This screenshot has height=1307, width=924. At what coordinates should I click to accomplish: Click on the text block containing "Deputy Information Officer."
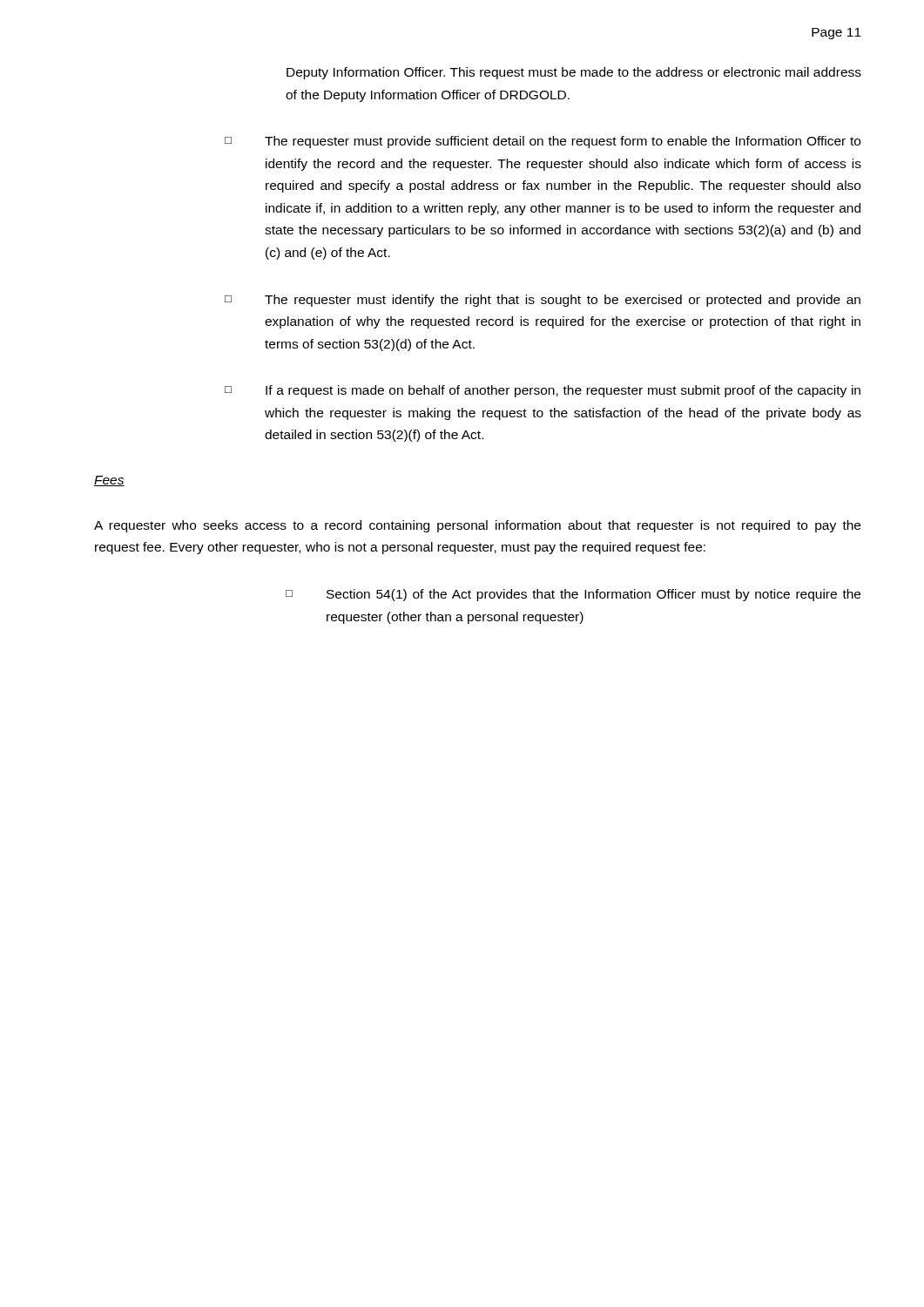[573, 83]
